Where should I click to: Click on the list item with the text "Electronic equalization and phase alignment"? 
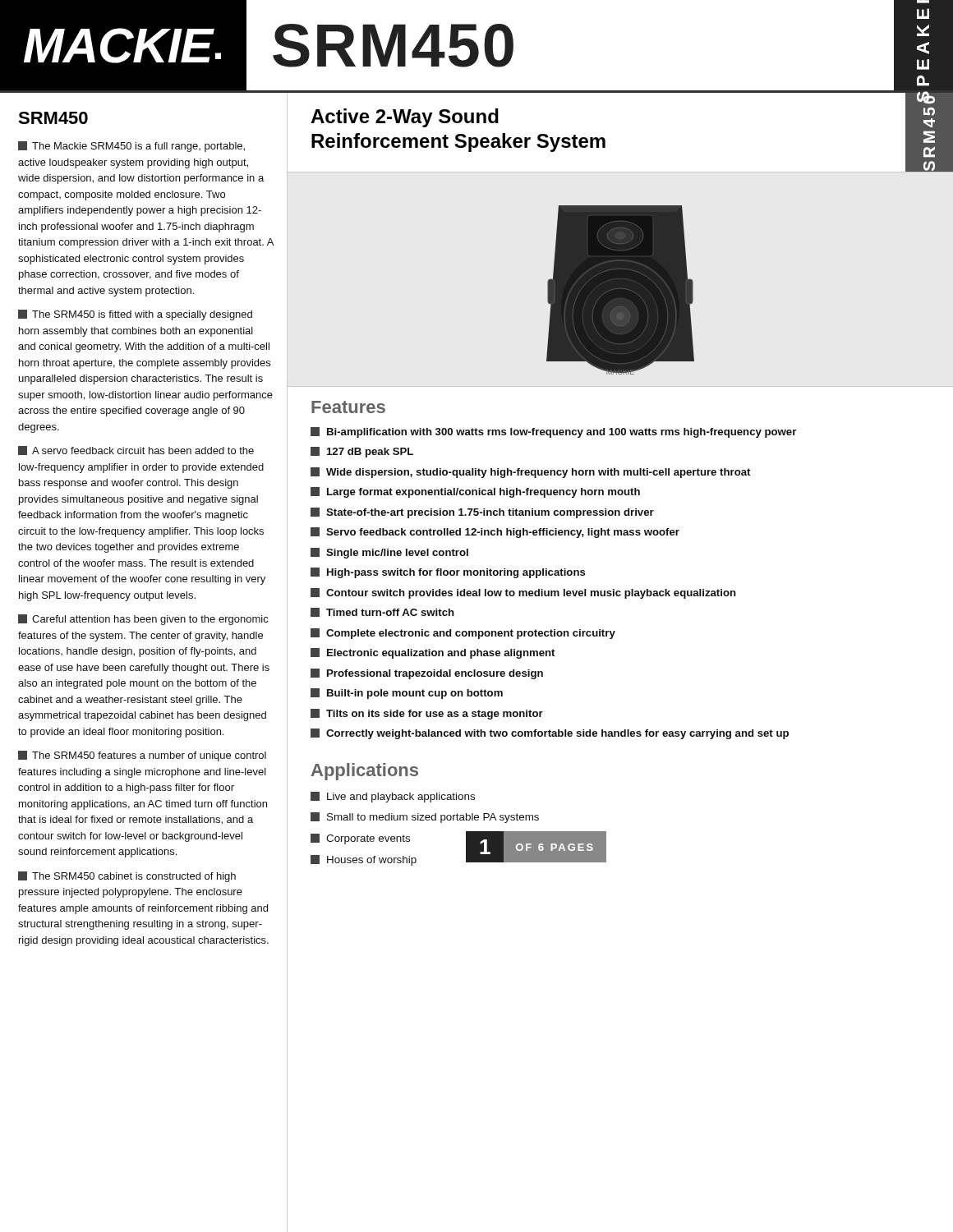[433, 653]
